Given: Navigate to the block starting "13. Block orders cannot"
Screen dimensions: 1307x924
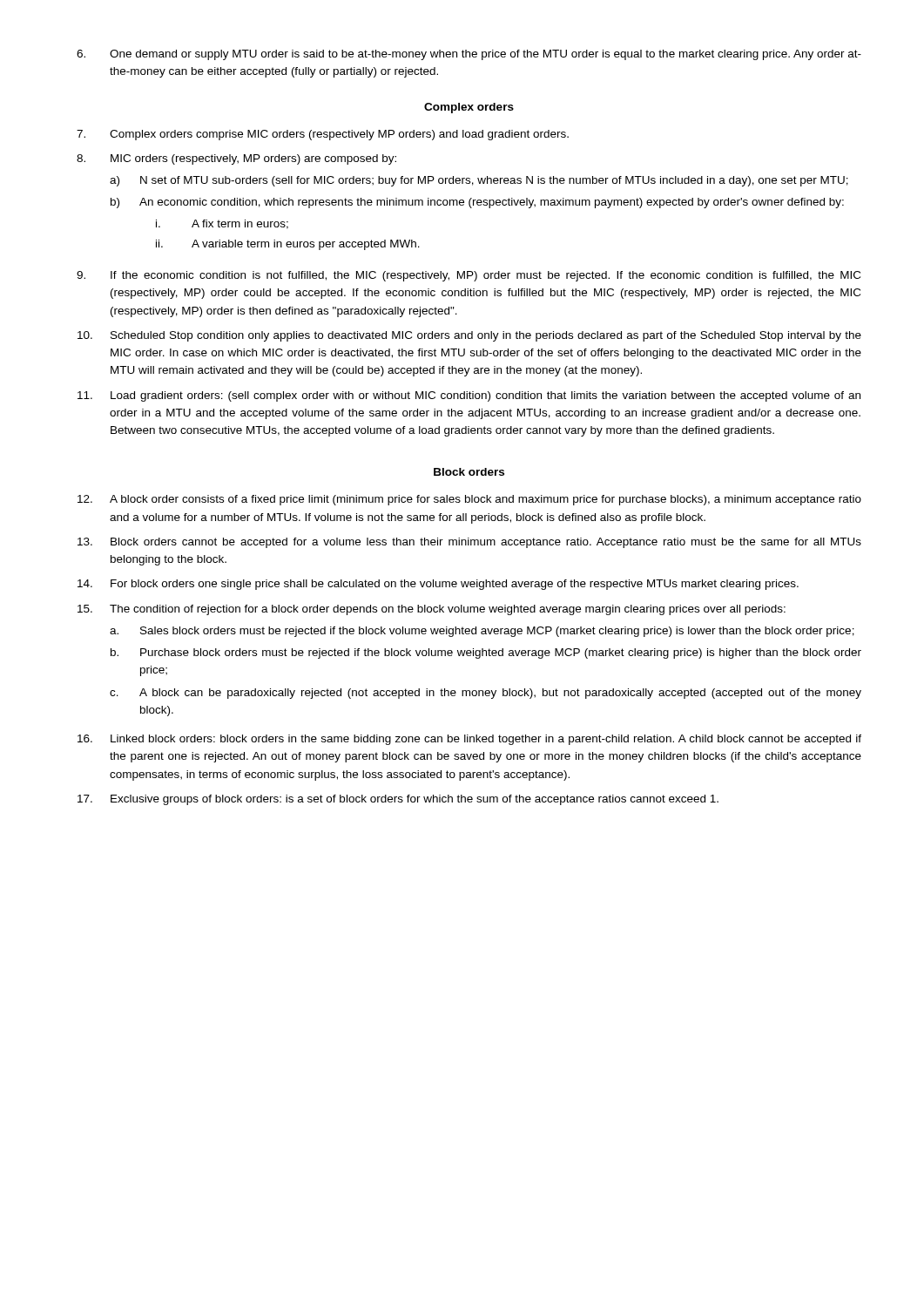Looking at the screenshot, I should [x=469, y=551].
